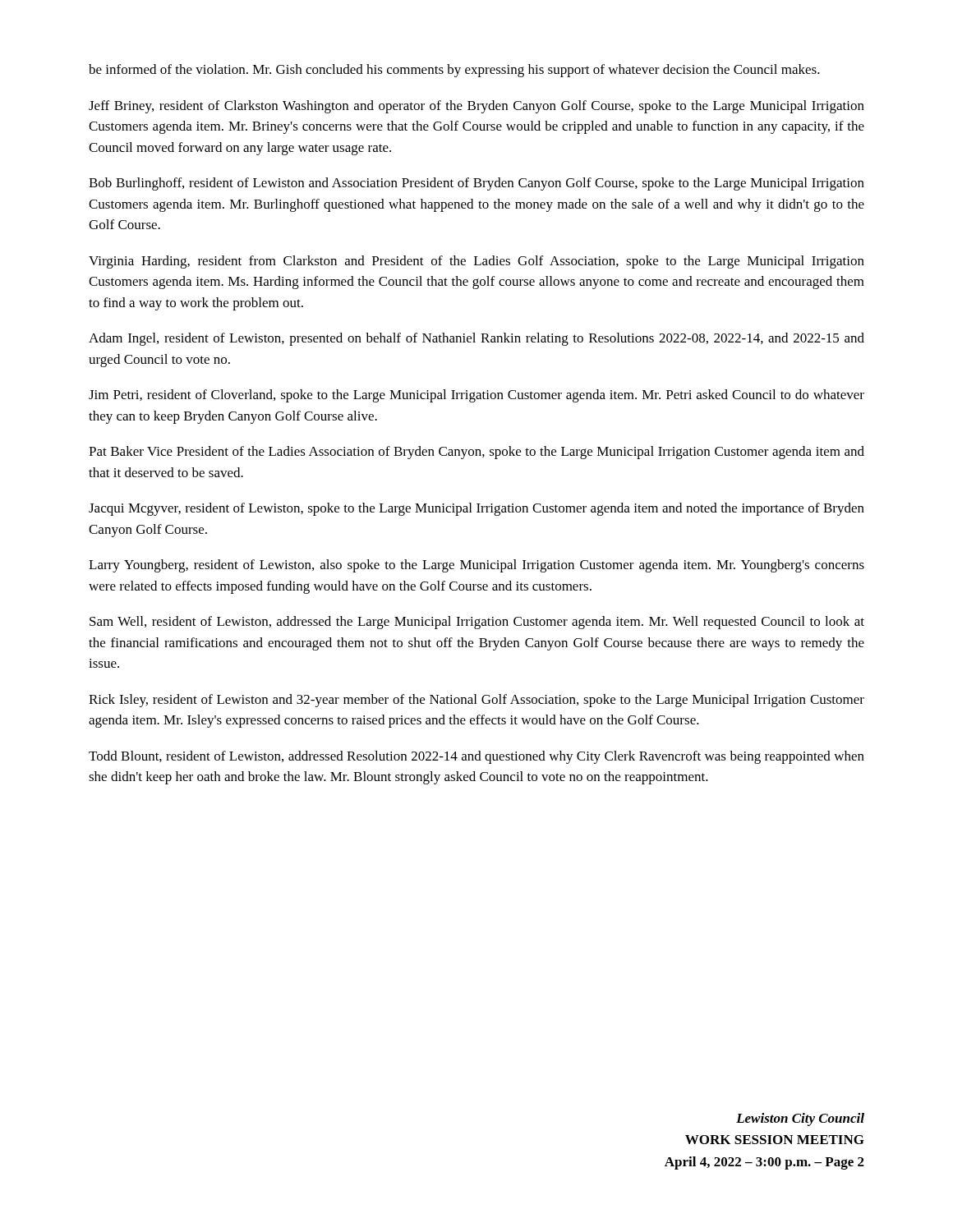Locate the region starting "Adam Ingel, resident of Lewiston, presented"

pos(476,348)
